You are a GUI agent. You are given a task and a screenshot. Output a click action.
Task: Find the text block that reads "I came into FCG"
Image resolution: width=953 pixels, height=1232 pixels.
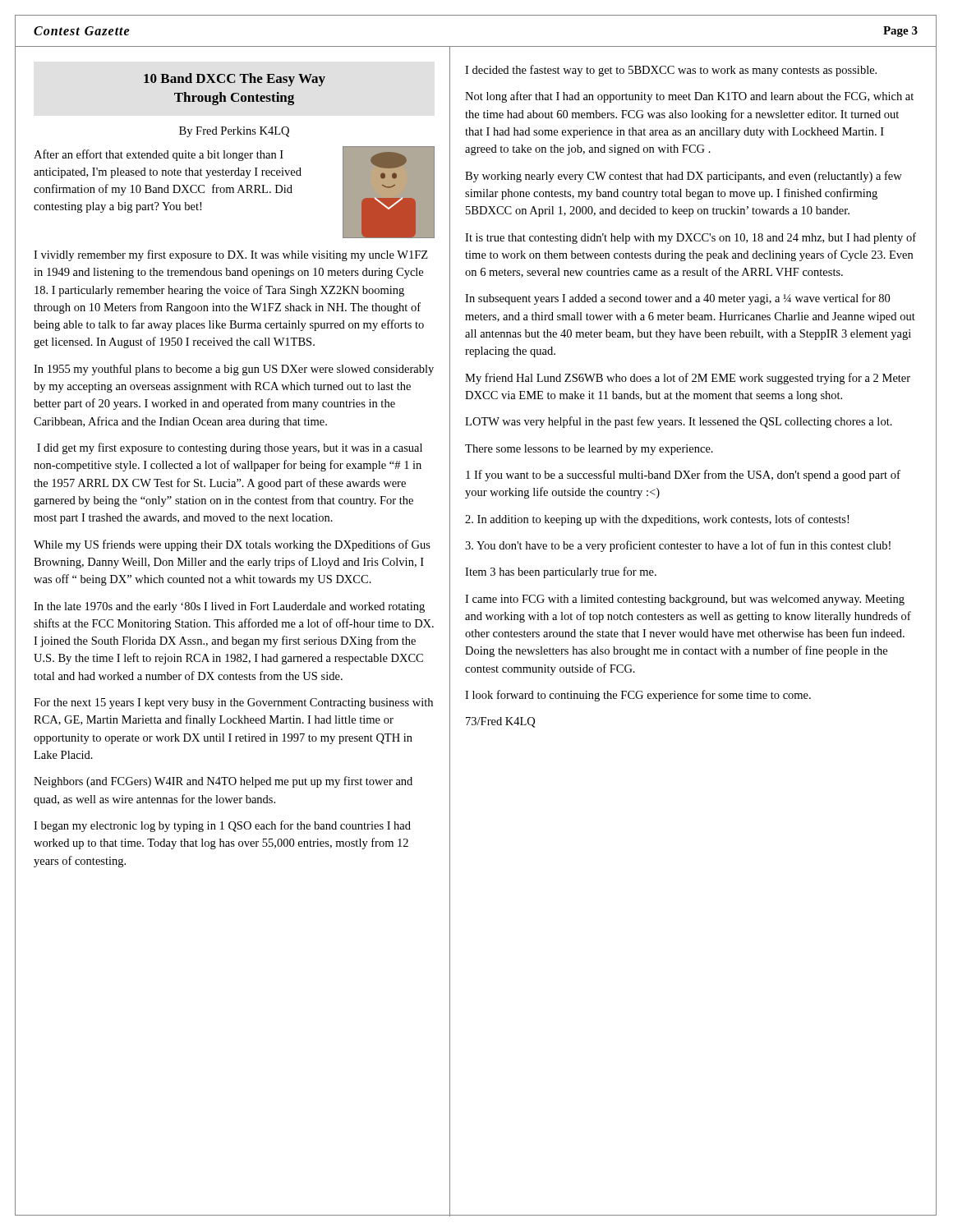point(688,633)
